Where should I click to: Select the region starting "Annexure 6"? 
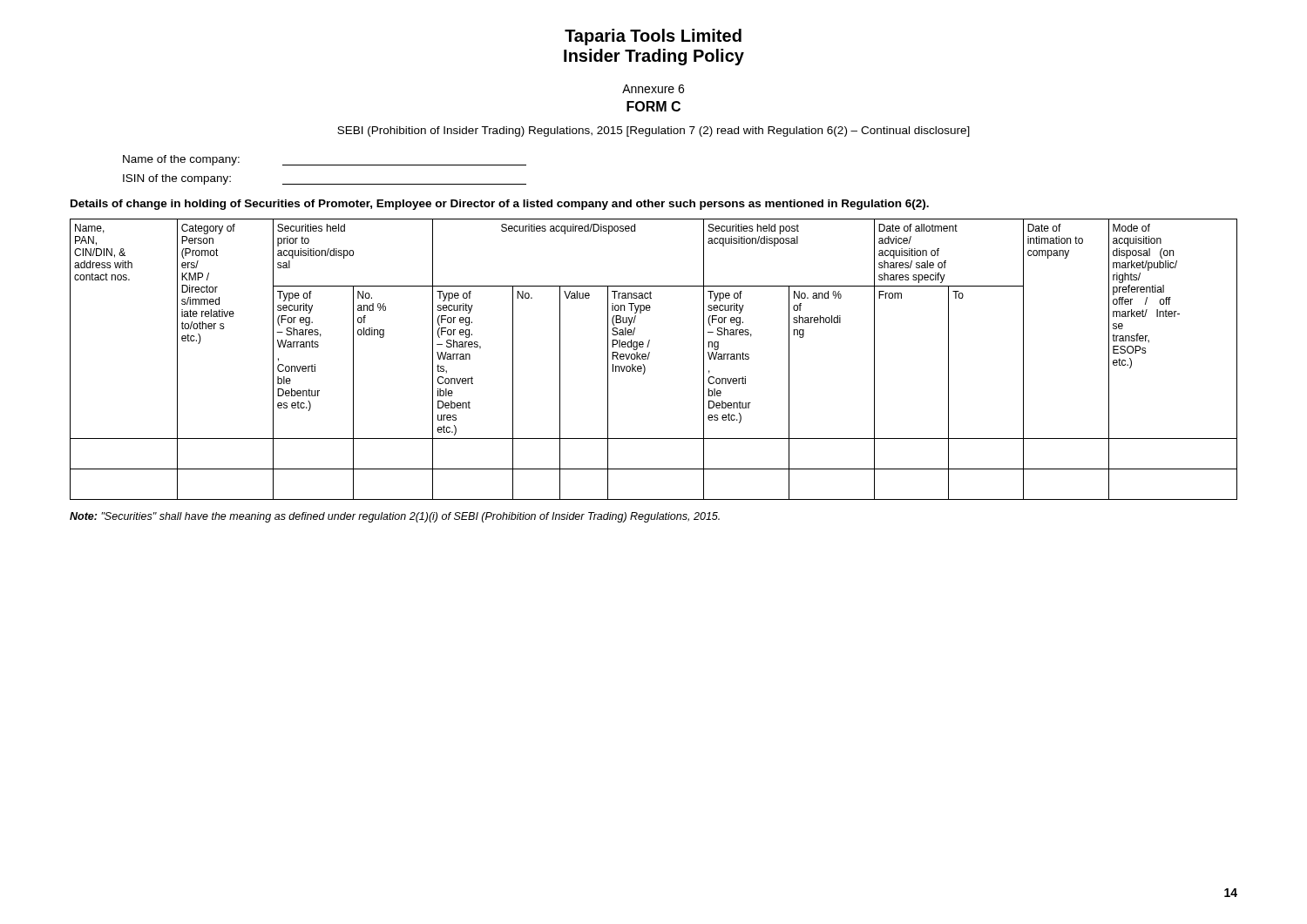click(x=654, y=89)
